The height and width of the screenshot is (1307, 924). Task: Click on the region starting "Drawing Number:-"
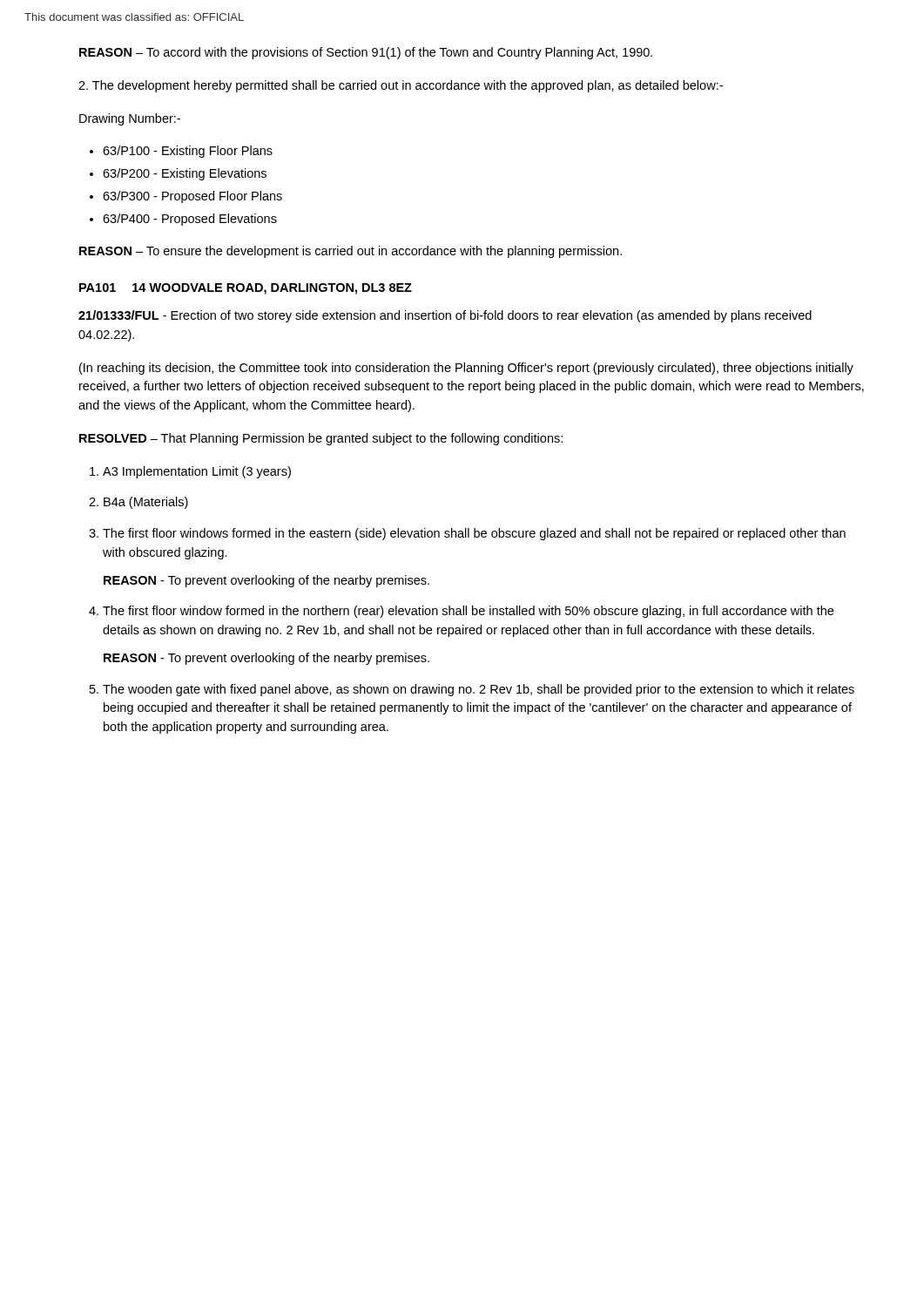tap(130, 118)
